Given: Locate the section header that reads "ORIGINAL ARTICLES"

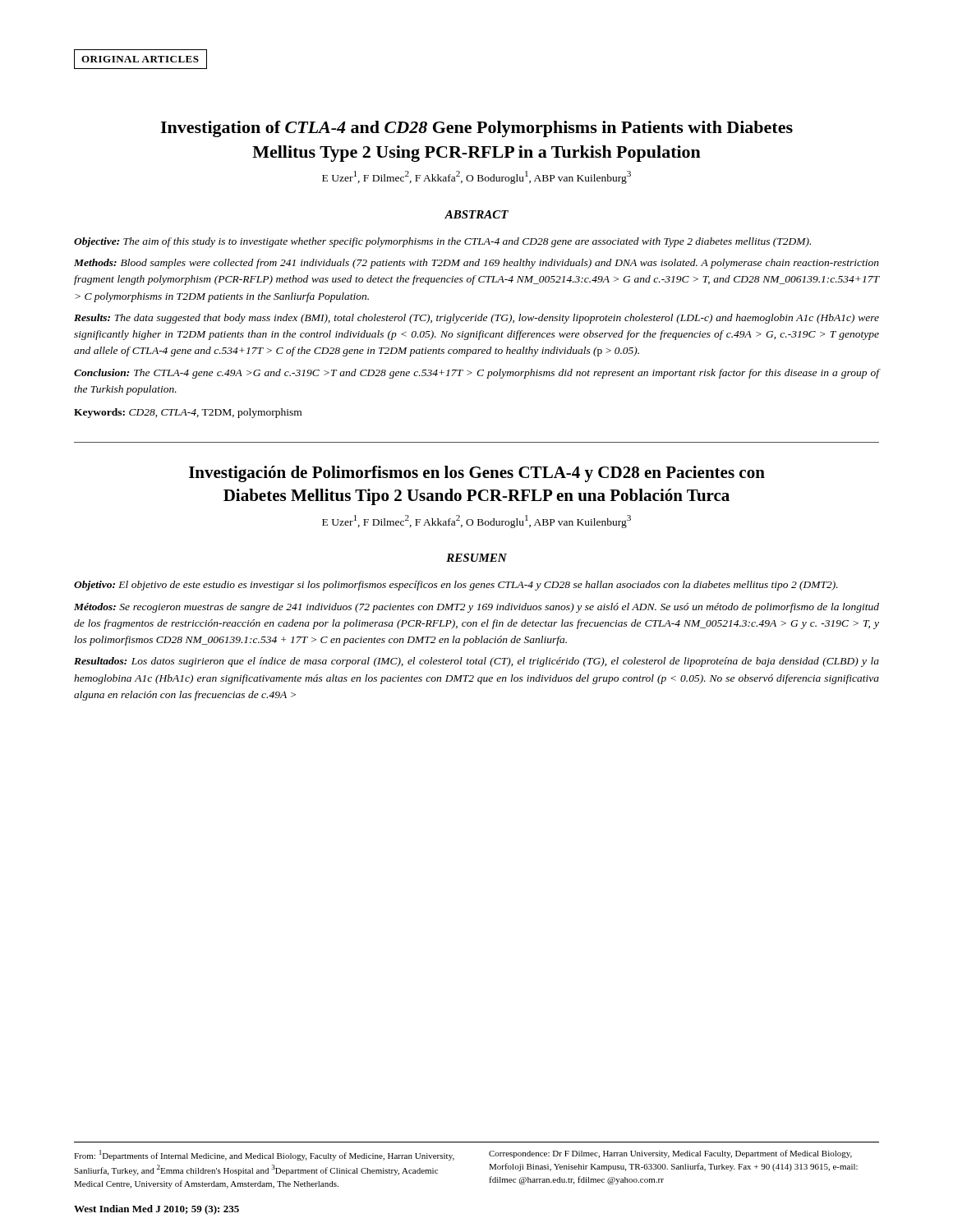Looking at the screenshot, I should click(140, 59).
